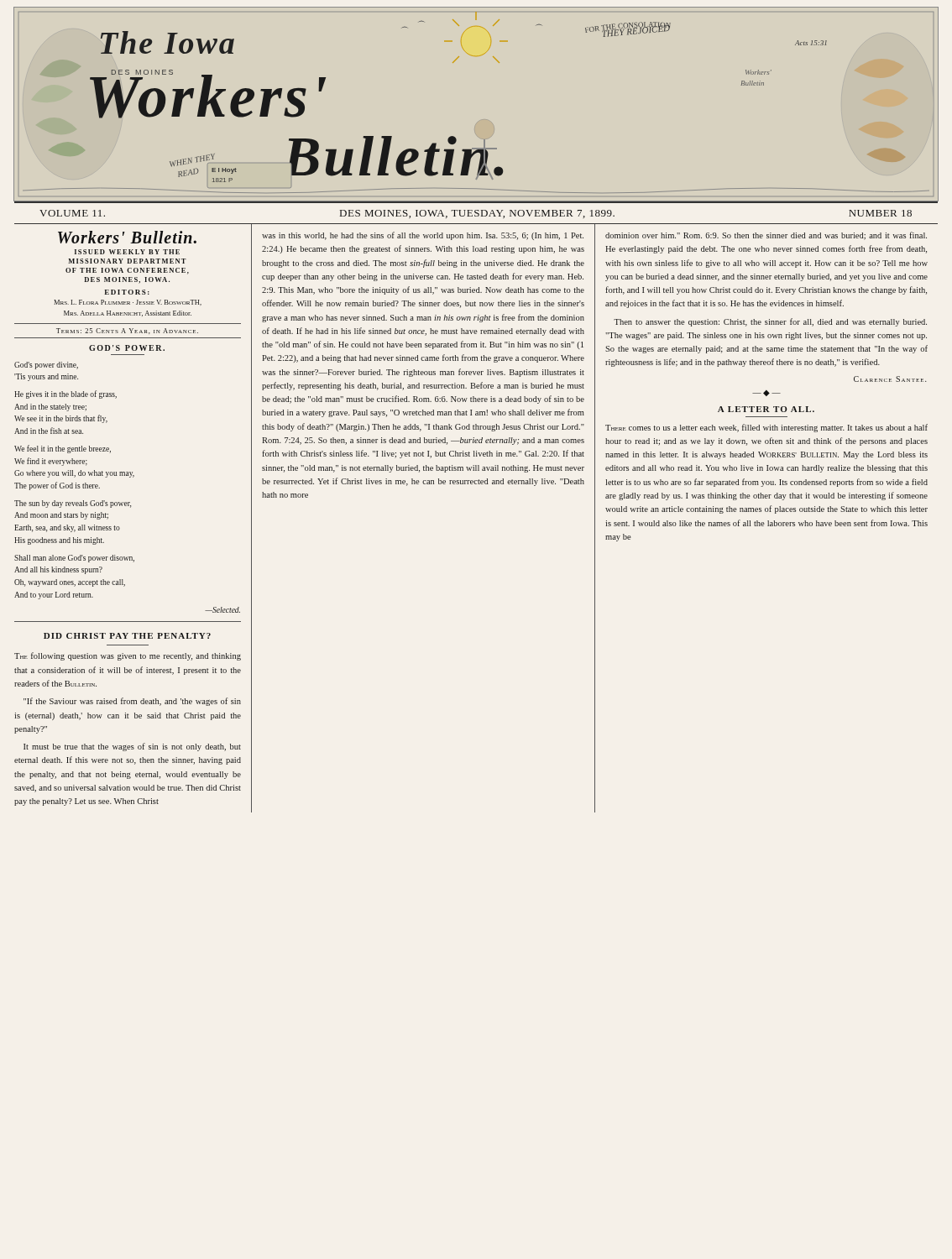This screenshot has height=1259, width=952.
Task: Select the illustration
Action: pos(476,104)
